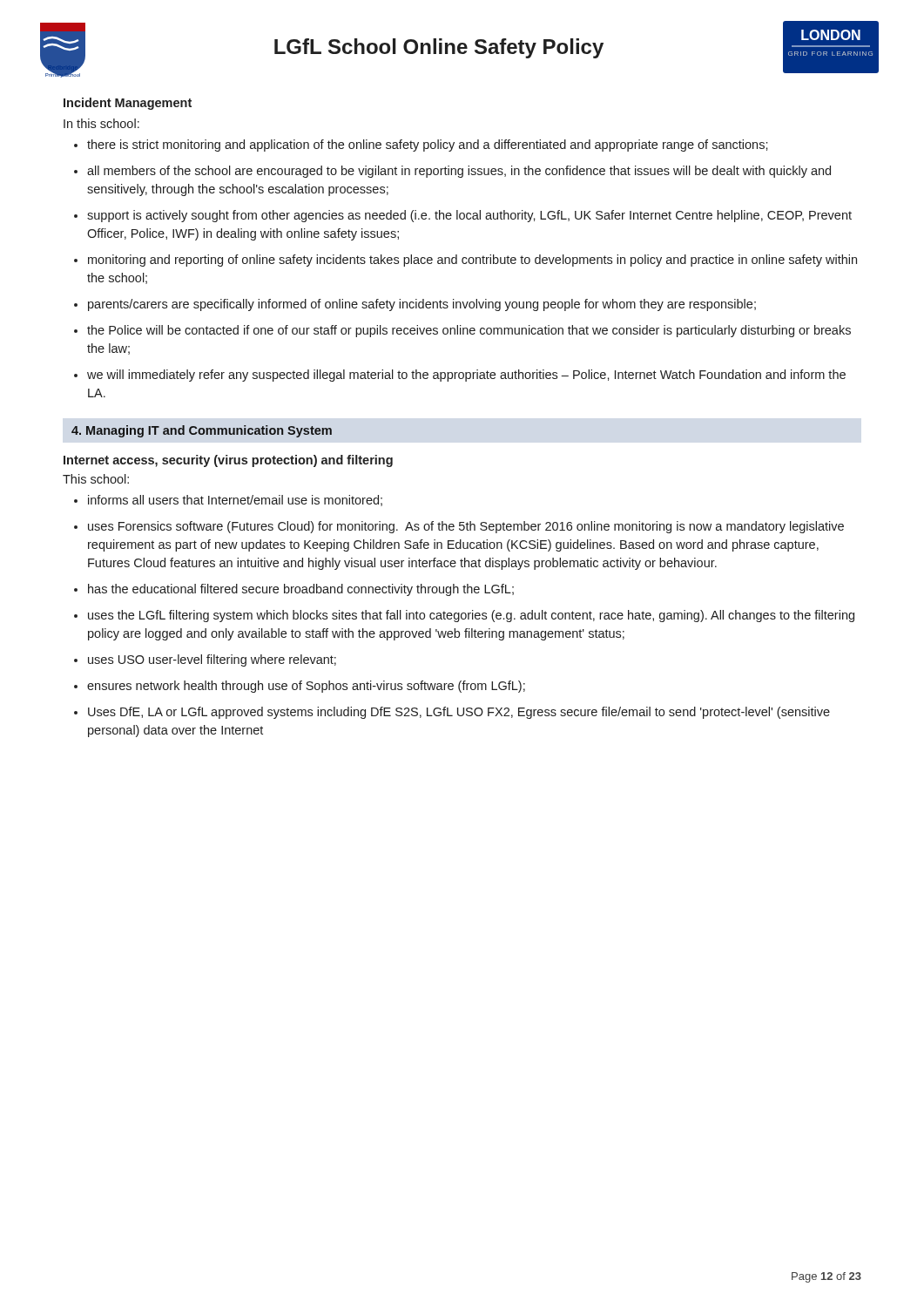Locate the text starting "parents/carers are specifically informed of online safety"
This screenshot has height=1307, width=924.
[x=422, y=304]
